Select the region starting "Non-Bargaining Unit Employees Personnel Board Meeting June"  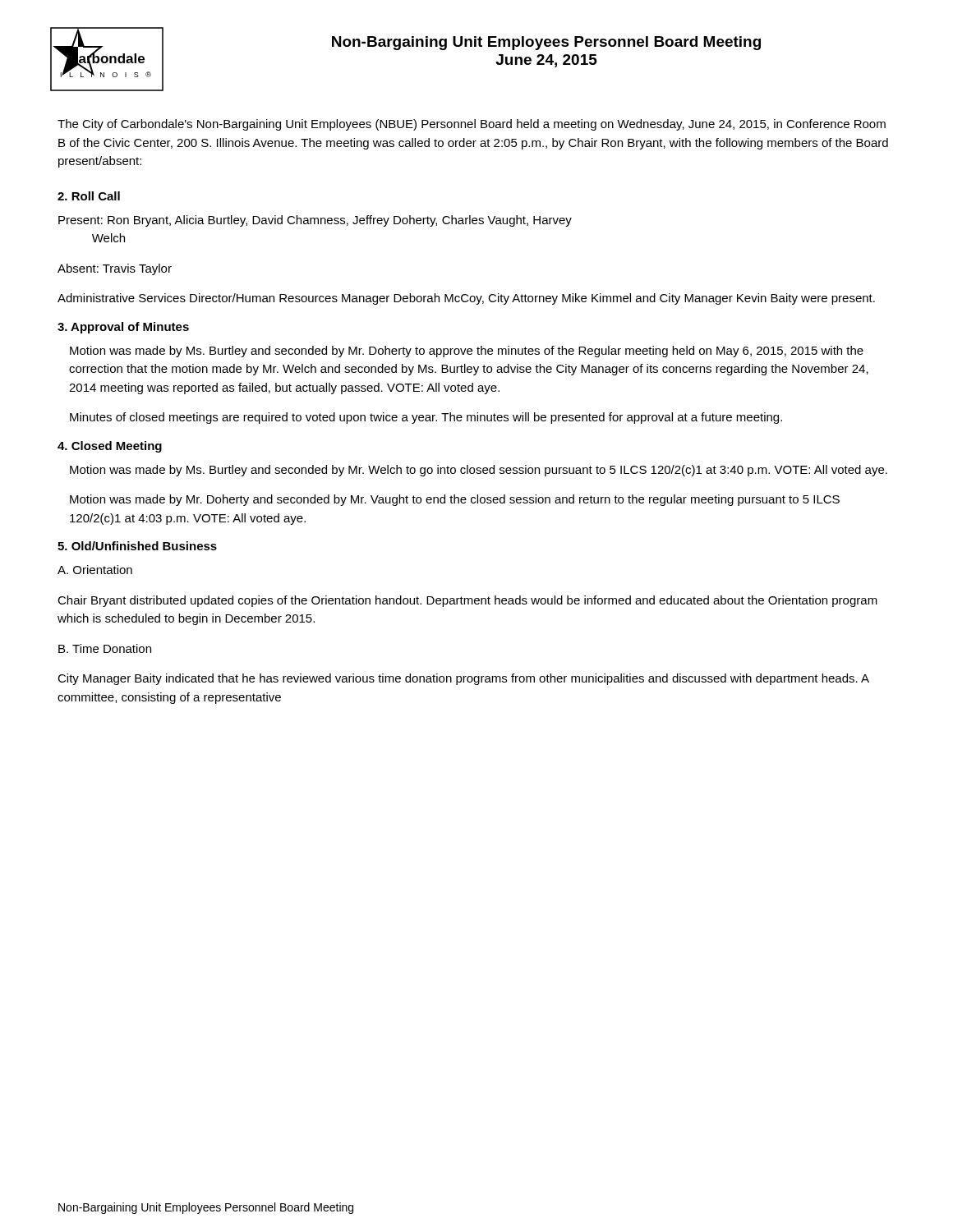(x=546, y=51)
